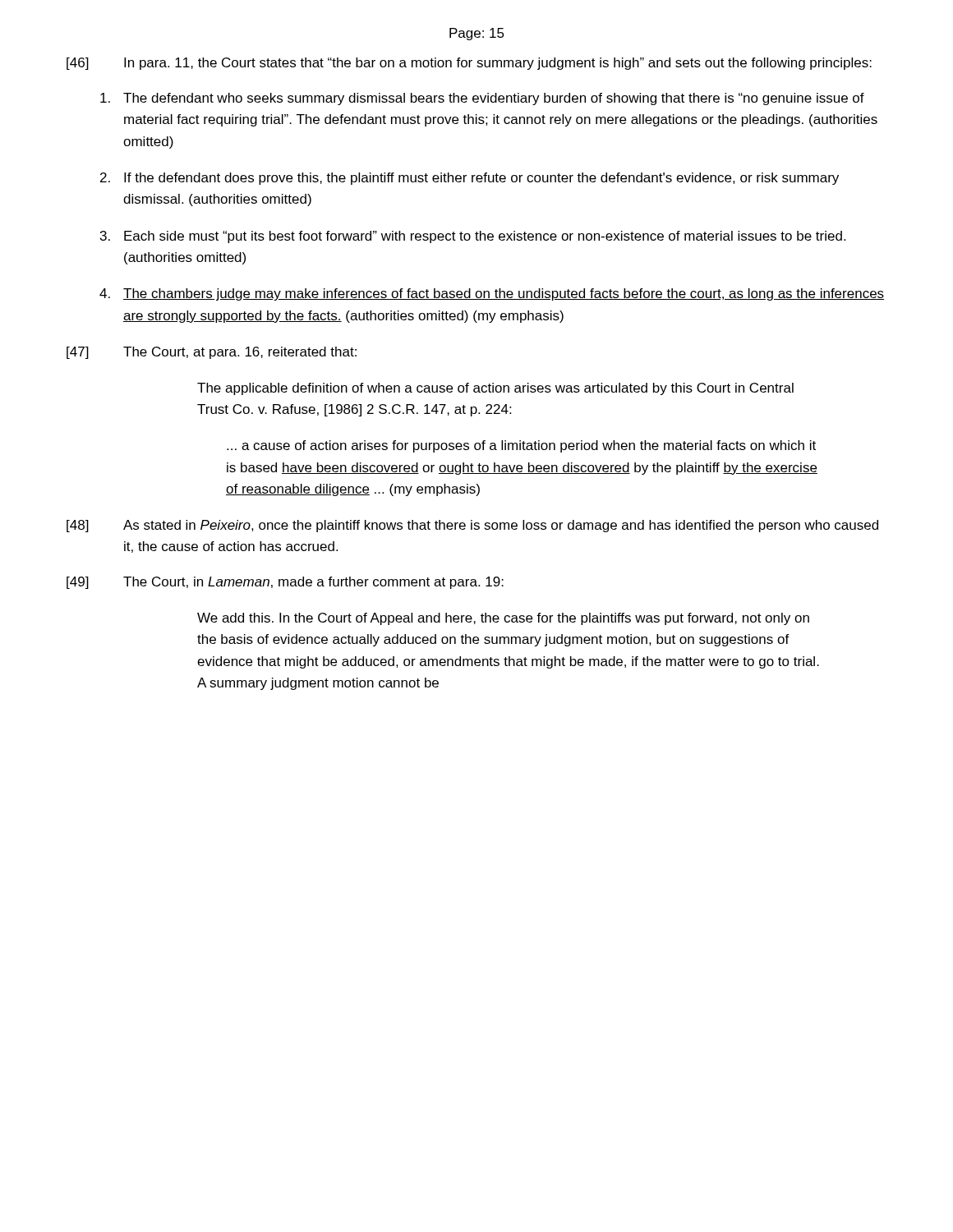Click on the text block with the text "... a cause of action arises for purposes"

tap(522, 467)
